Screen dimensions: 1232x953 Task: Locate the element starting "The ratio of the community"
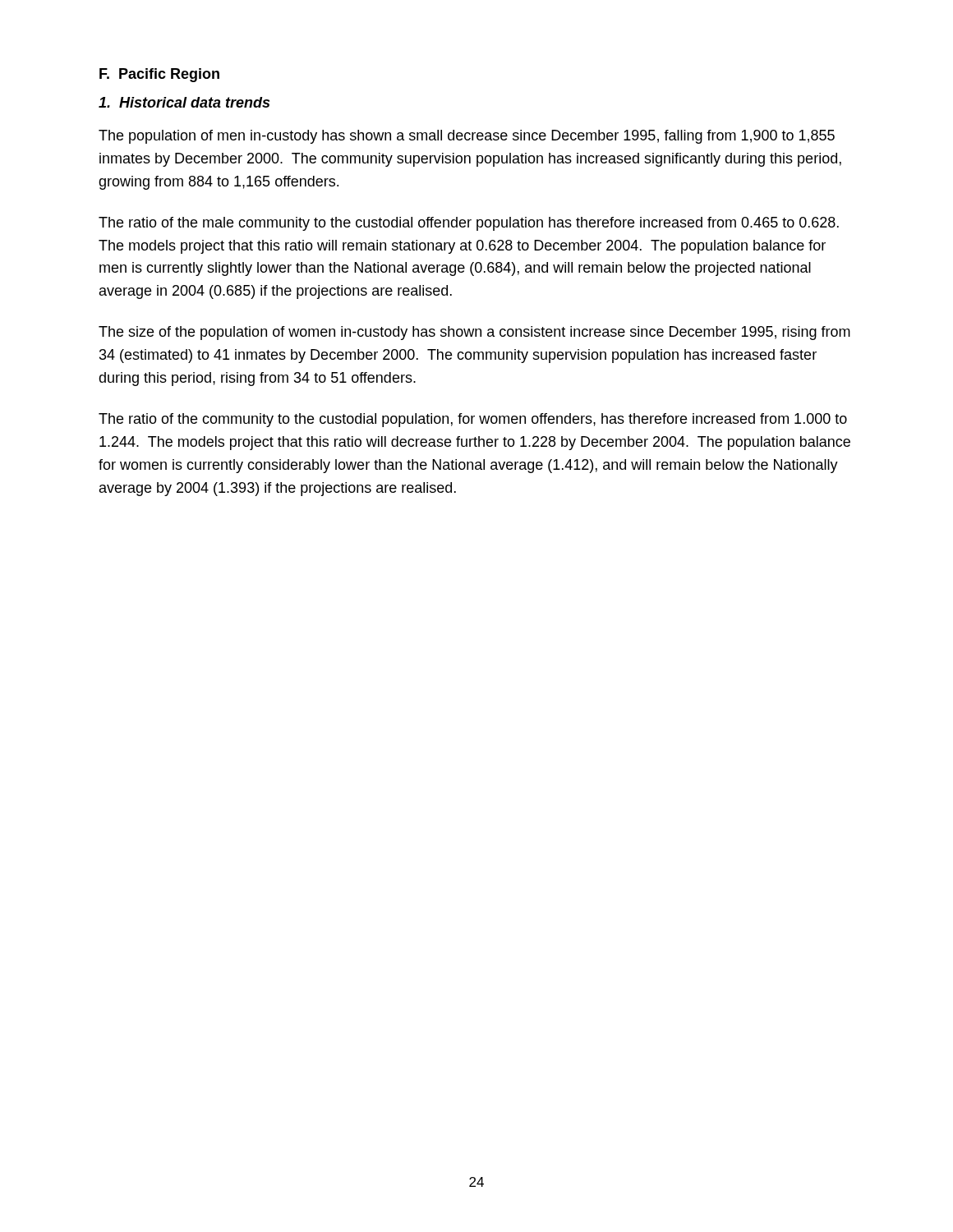(x=475, y=453)
